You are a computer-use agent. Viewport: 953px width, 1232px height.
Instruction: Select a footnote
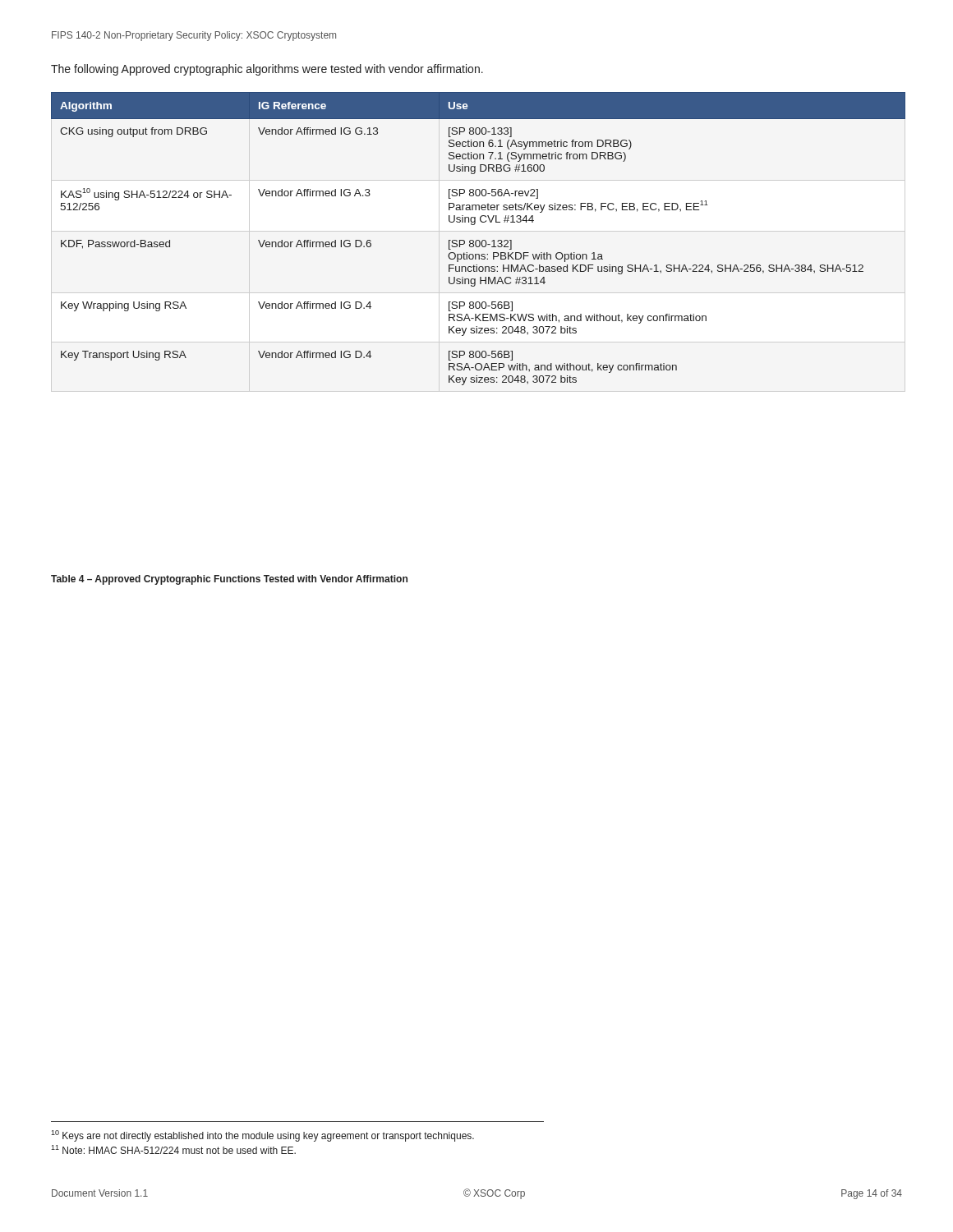[297, 1142]
